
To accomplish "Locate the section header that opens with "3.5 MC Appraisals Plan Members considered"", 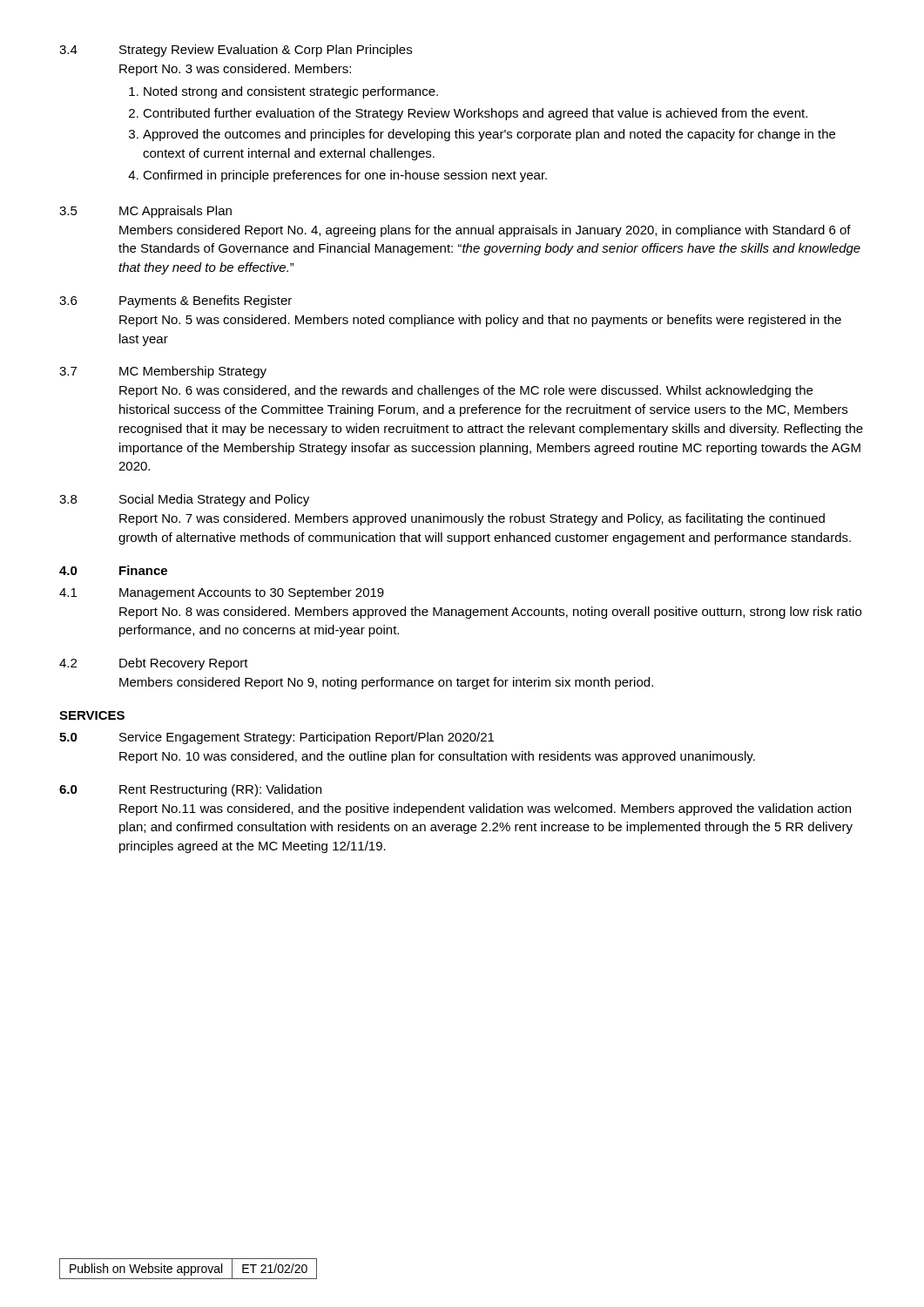I will click(462, 240).
